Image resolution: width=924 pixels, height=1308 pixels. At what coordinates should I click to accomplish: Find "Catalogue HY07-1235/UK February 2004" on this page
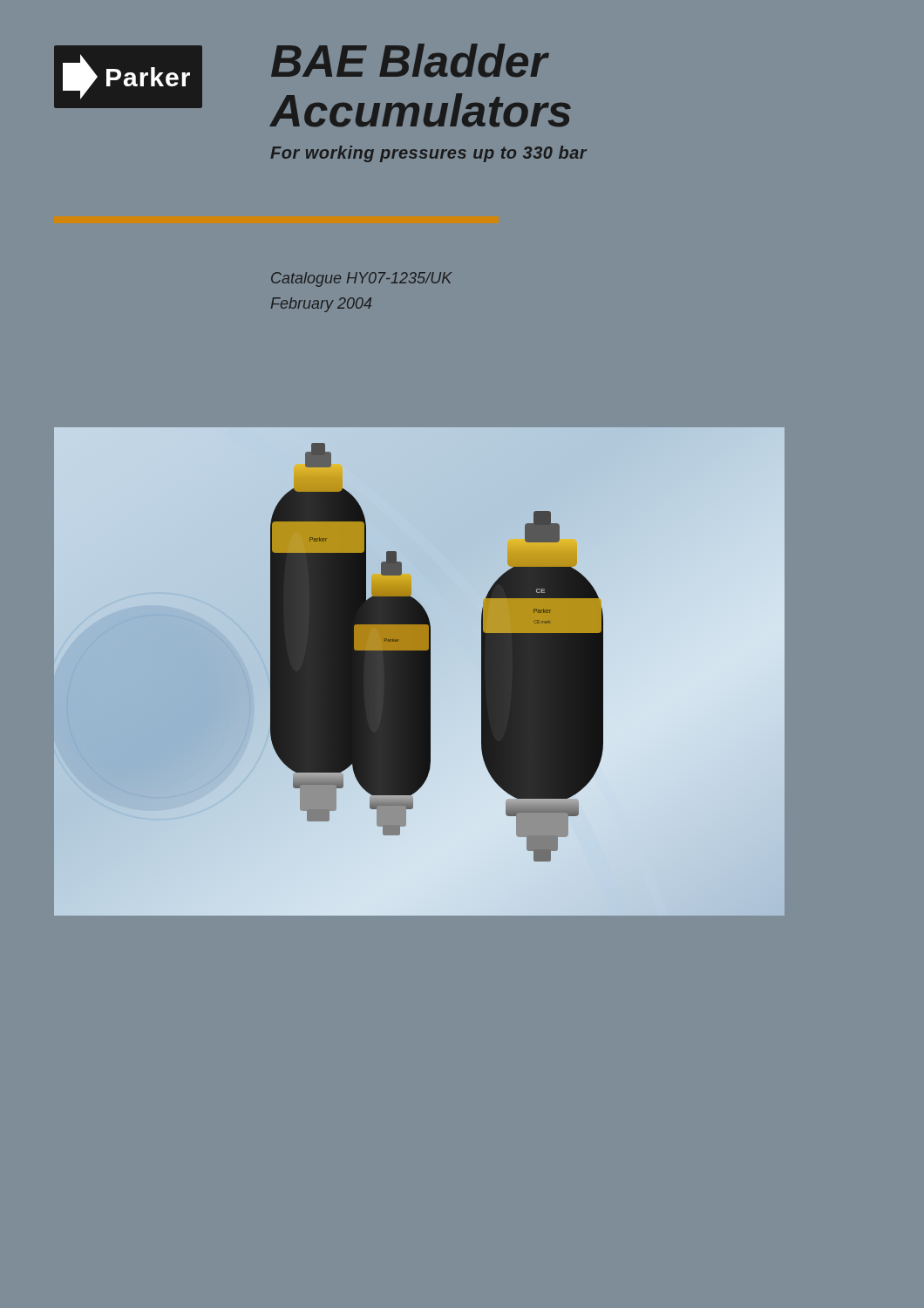tap(445, 291)
